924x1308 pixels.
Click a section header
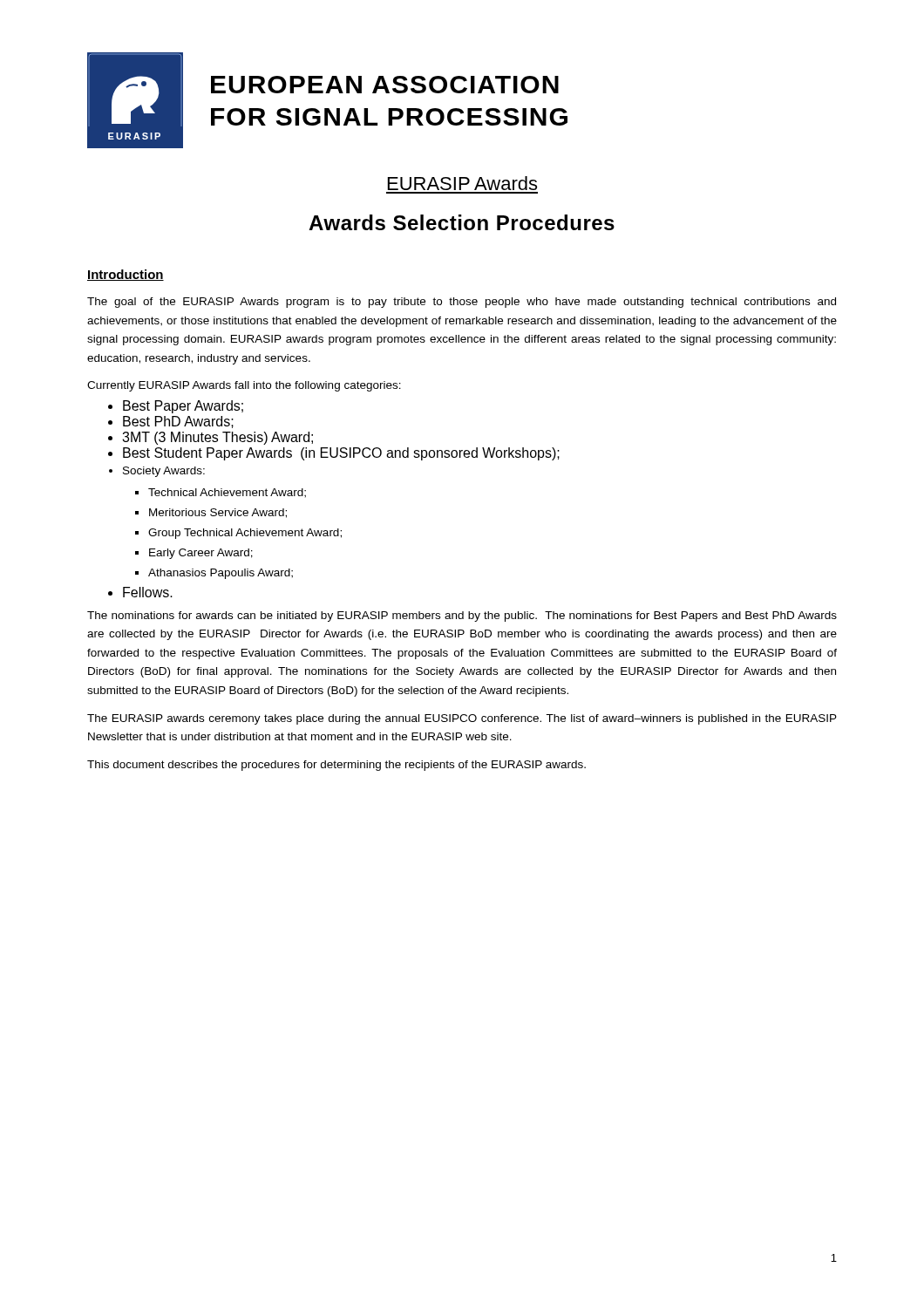coord(125,274)
